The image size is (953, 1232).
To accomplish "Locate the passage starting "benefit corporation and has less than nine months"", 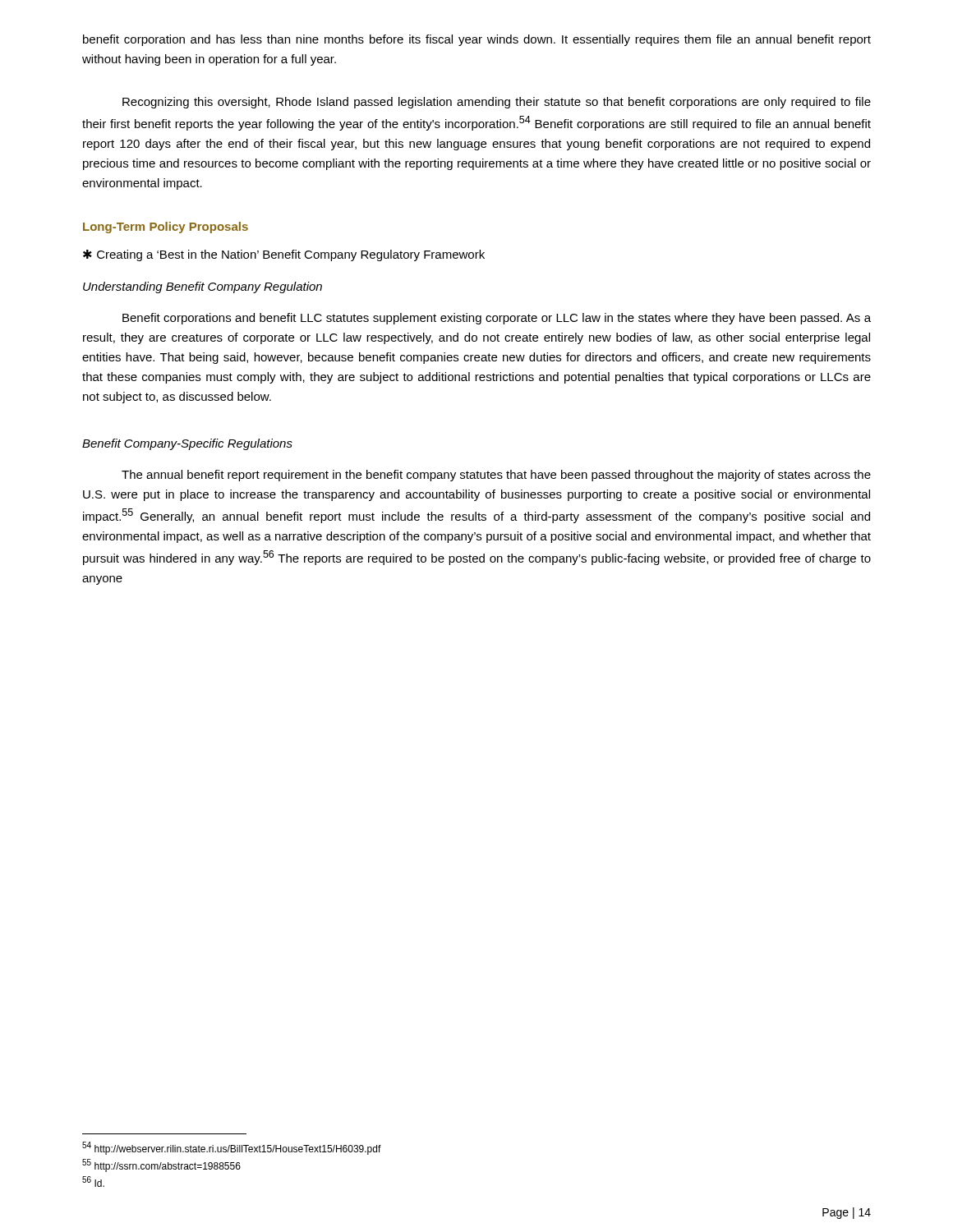I will click(x=476, y=49).
